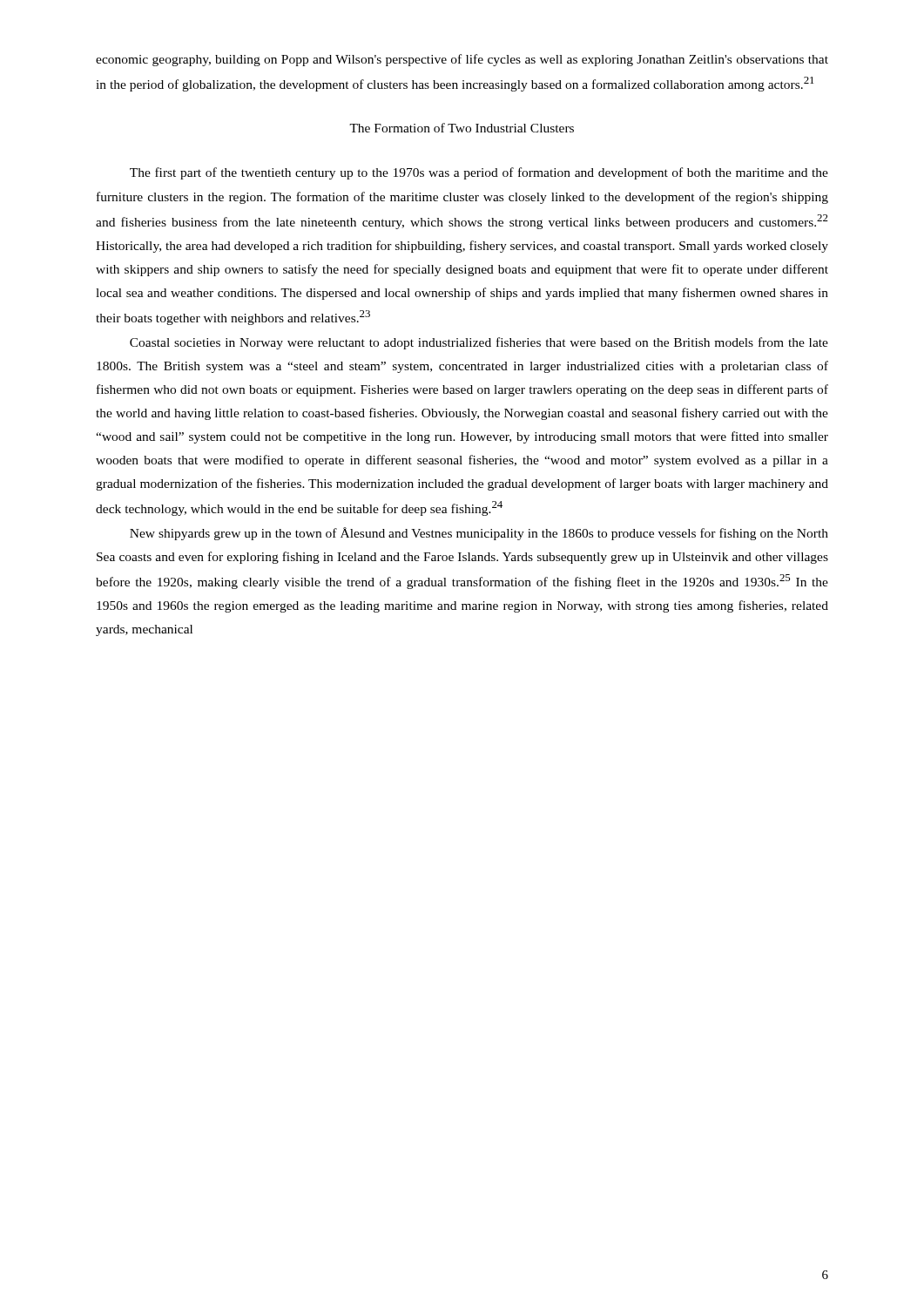Locate the block of text that opens with "New shipyards grew up in the"
The height and width of the screenshot is (1307, 924).
[x=462, y=581]
